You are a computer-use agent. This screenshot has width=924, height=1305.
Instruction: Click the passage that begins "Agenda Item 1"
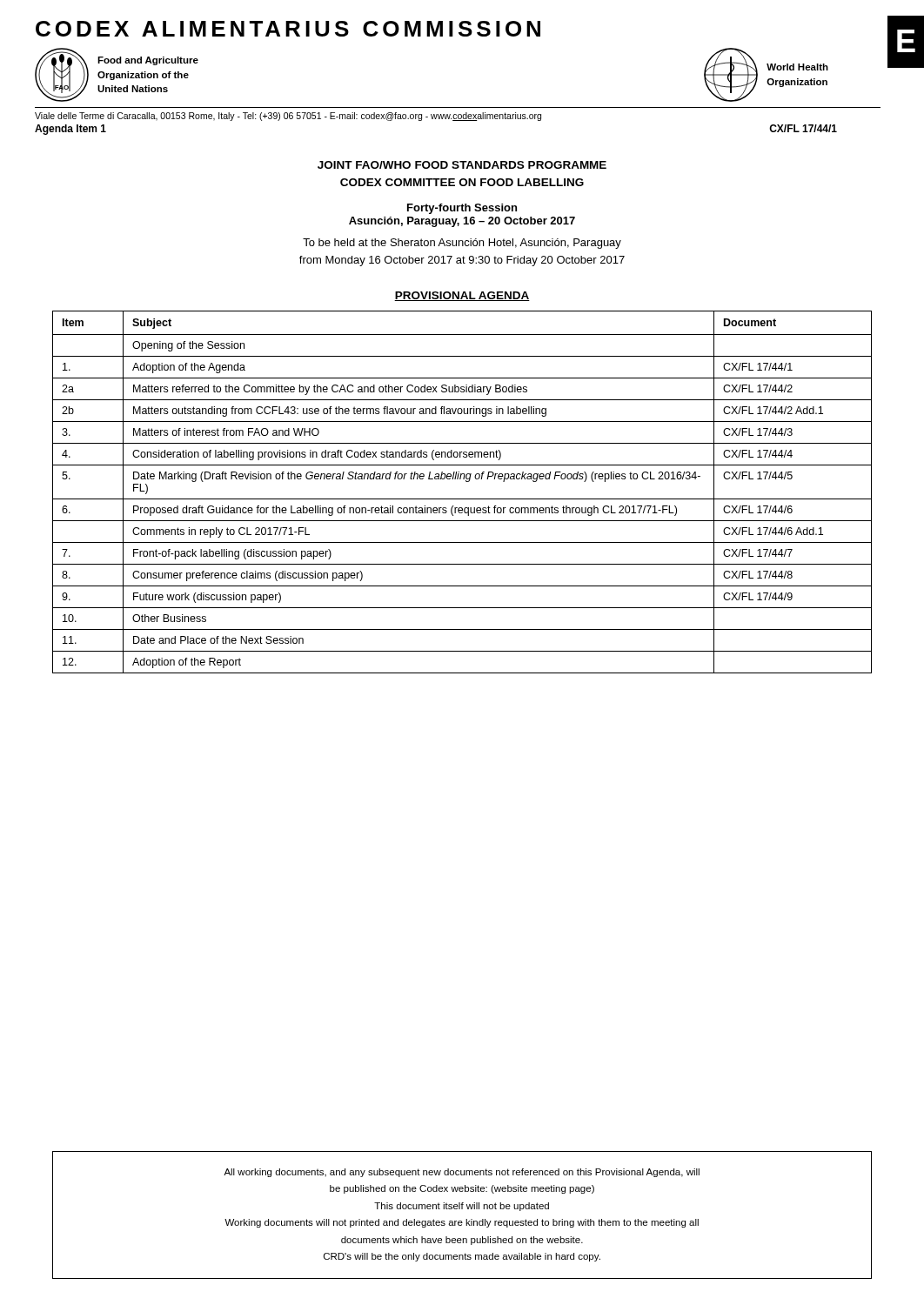(436, 129)
